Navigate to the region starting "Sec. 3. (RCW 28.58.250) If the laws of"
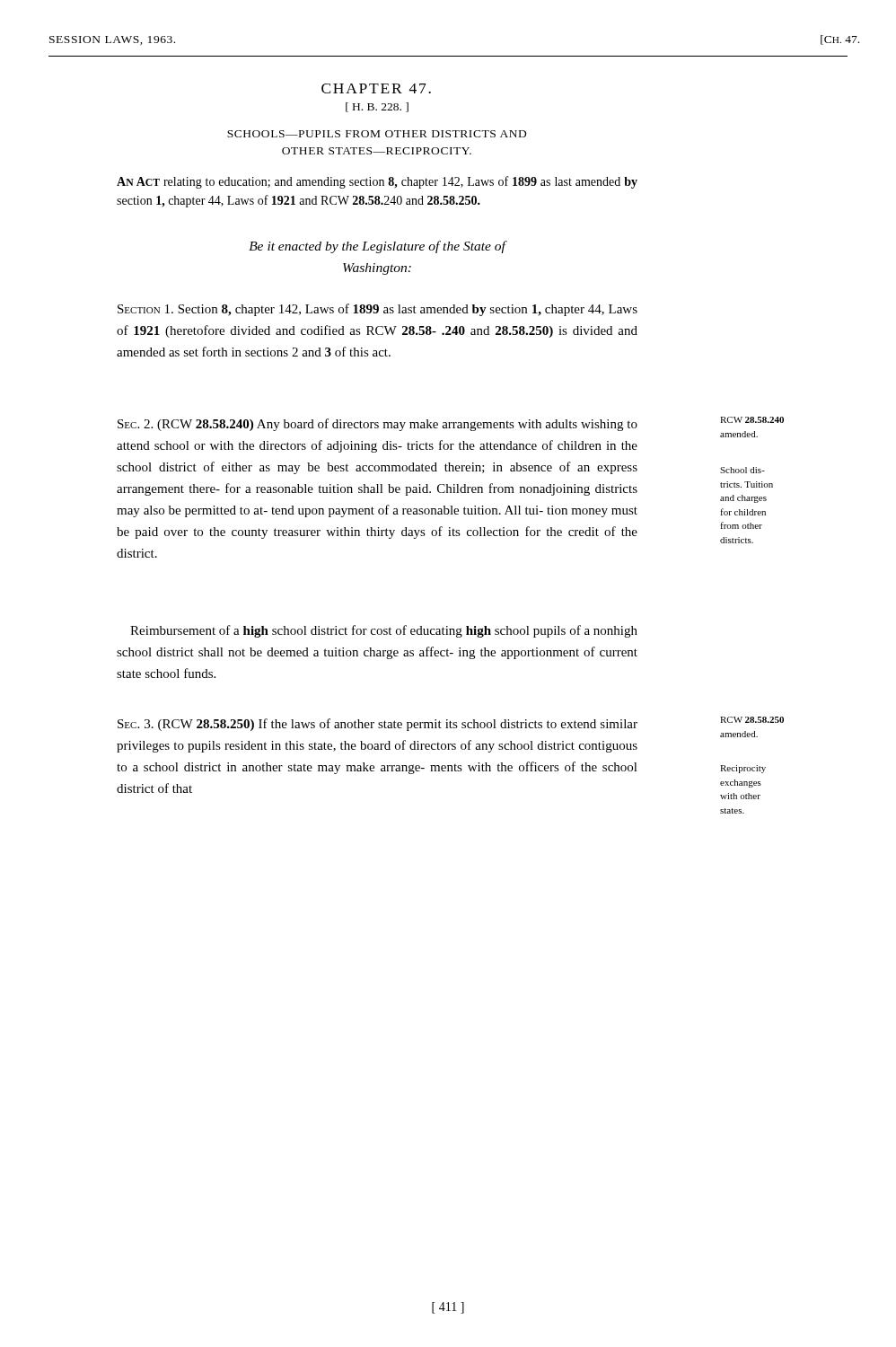Viewport: 896px width, 1347px height. click(x=377, y=756)
